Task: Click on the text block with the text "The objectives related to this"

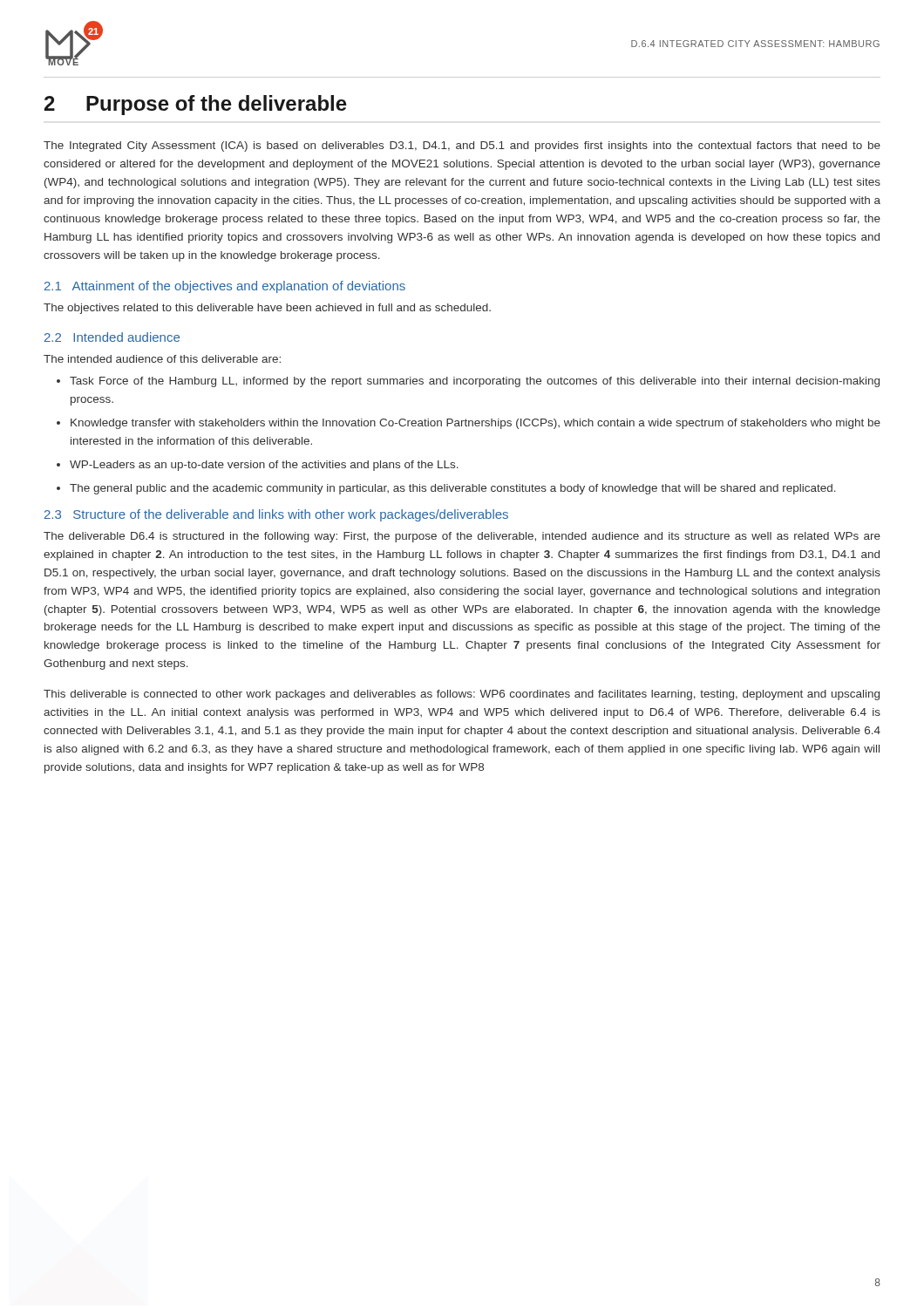Action: [462, 309]
